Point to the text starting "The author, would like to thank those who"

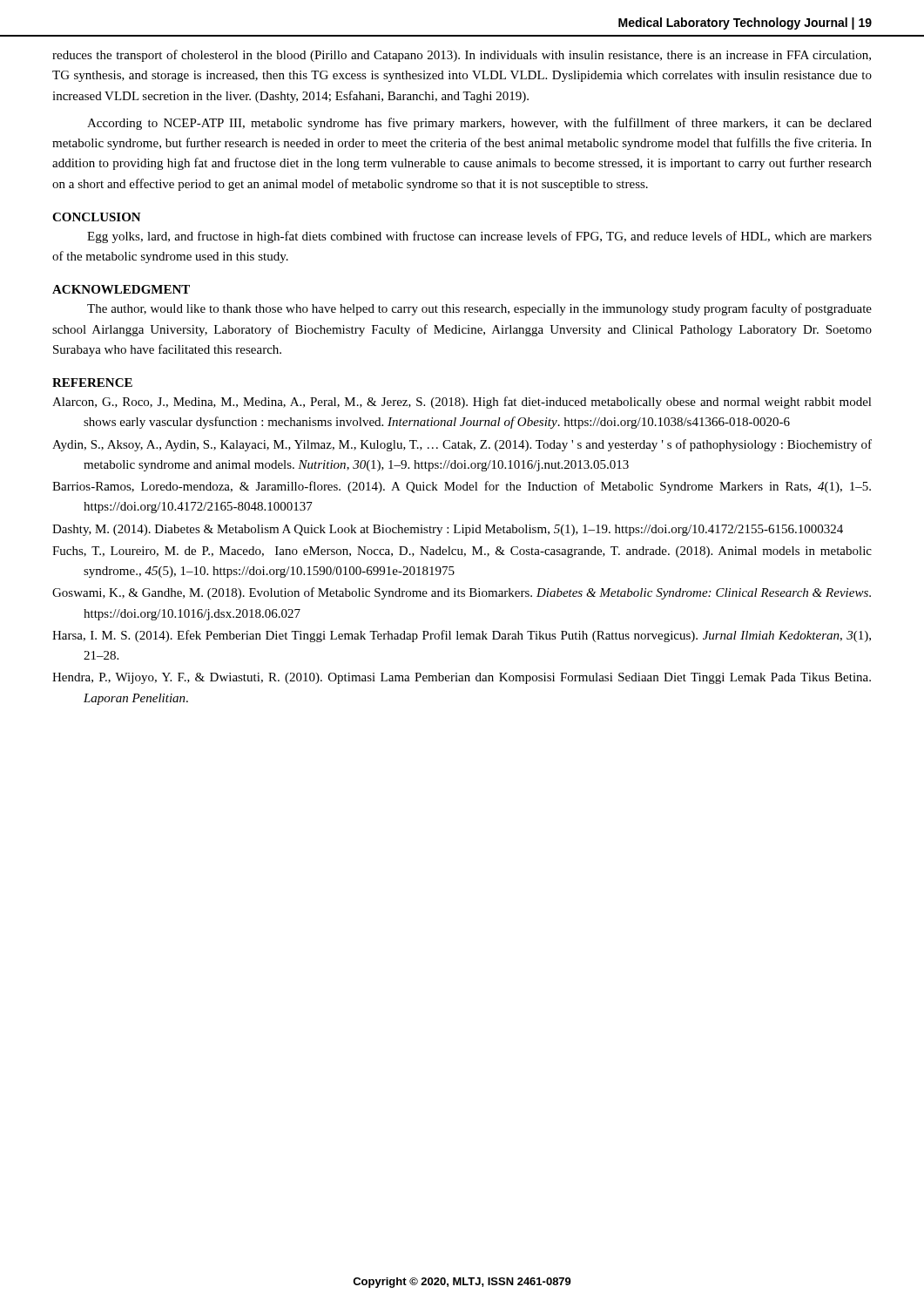click(x=462, y=329)
